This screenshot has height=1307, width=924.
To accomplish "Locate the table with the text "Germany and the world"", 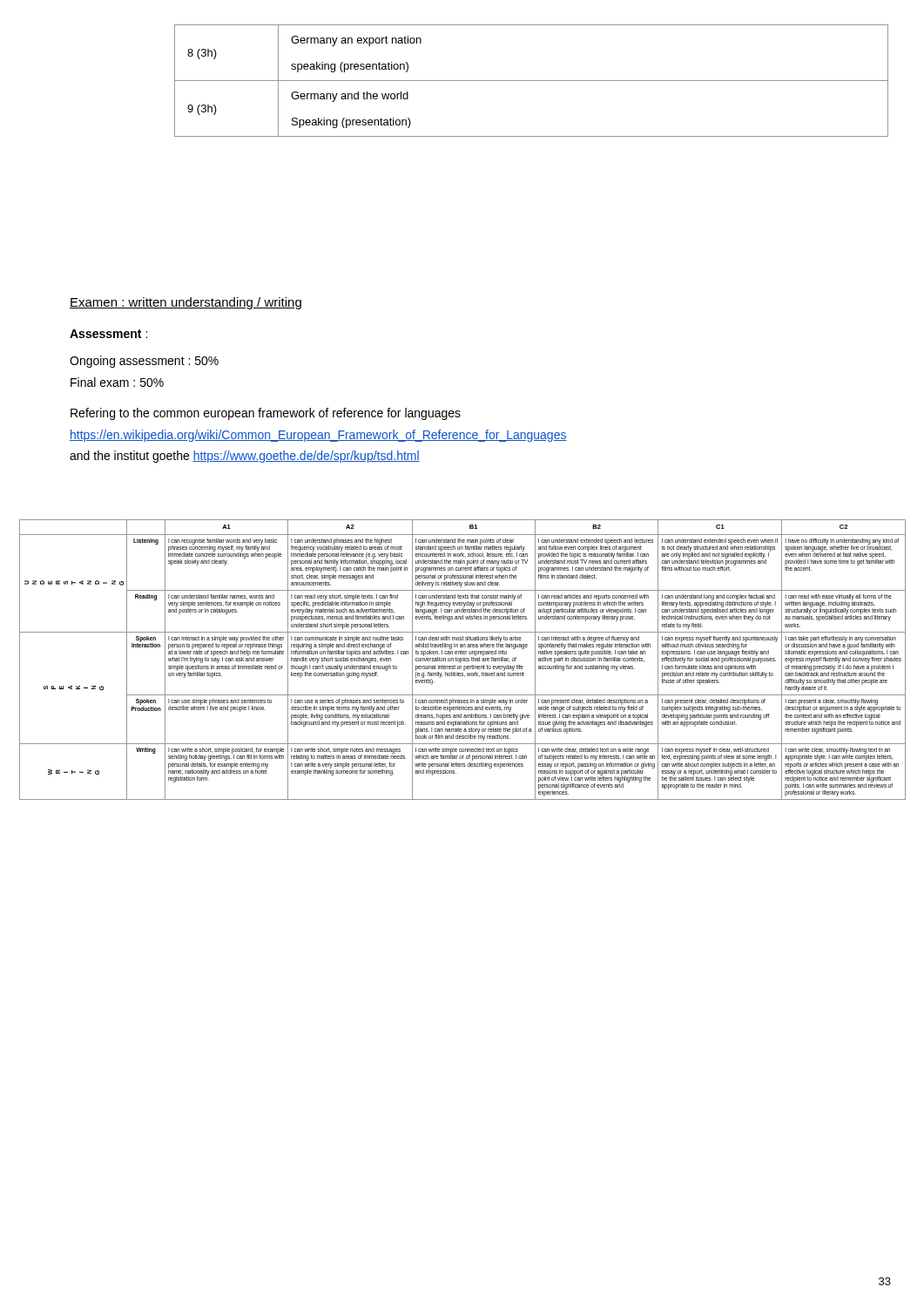I will point(531,81).
